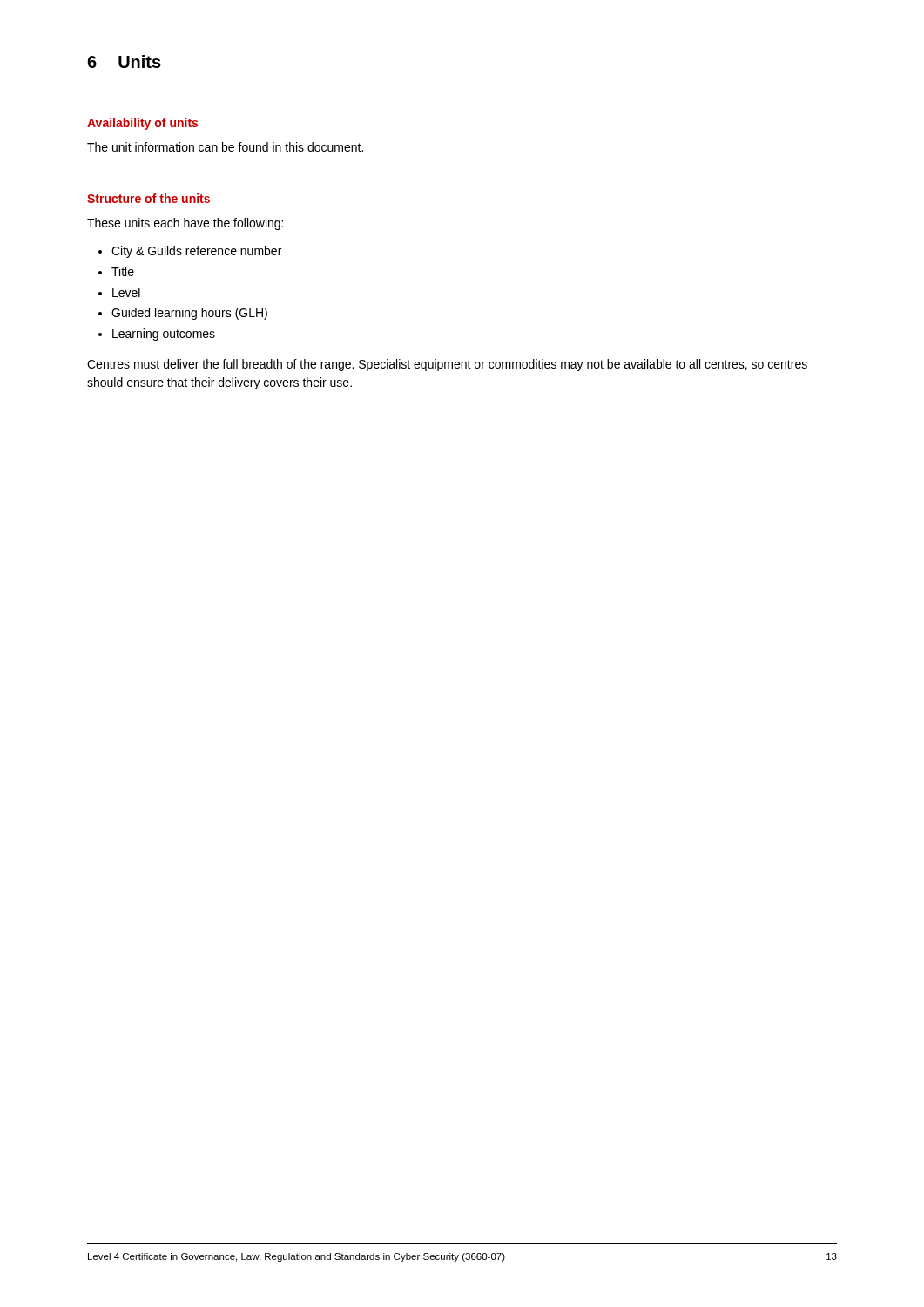Point to the block beginning "These units each have the"
924x1307 pixels.
tap(185, 224)
